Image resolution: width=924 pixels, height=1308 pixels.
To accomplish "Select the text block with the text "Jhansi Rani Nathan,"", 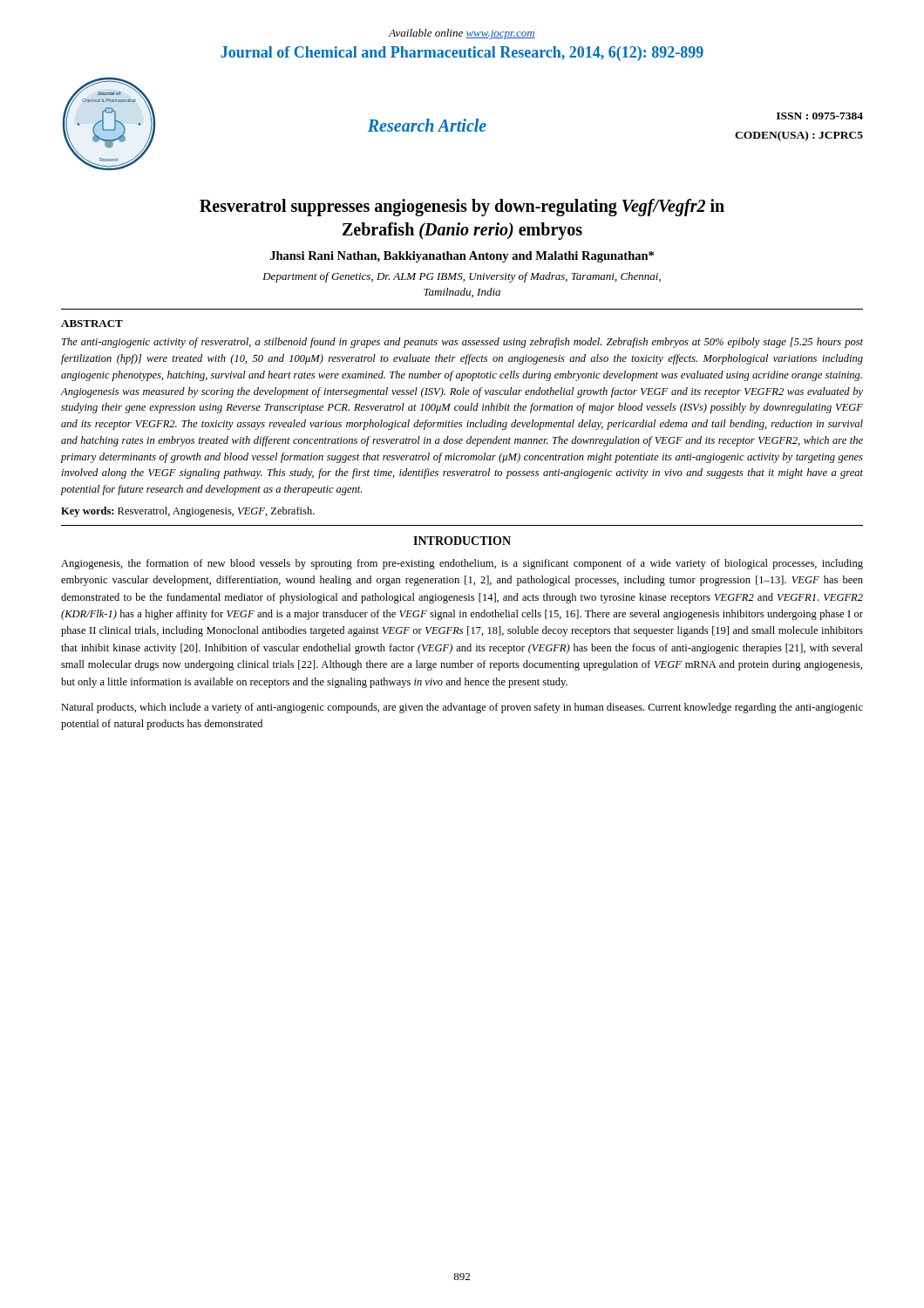I will [x=462, y=256].
